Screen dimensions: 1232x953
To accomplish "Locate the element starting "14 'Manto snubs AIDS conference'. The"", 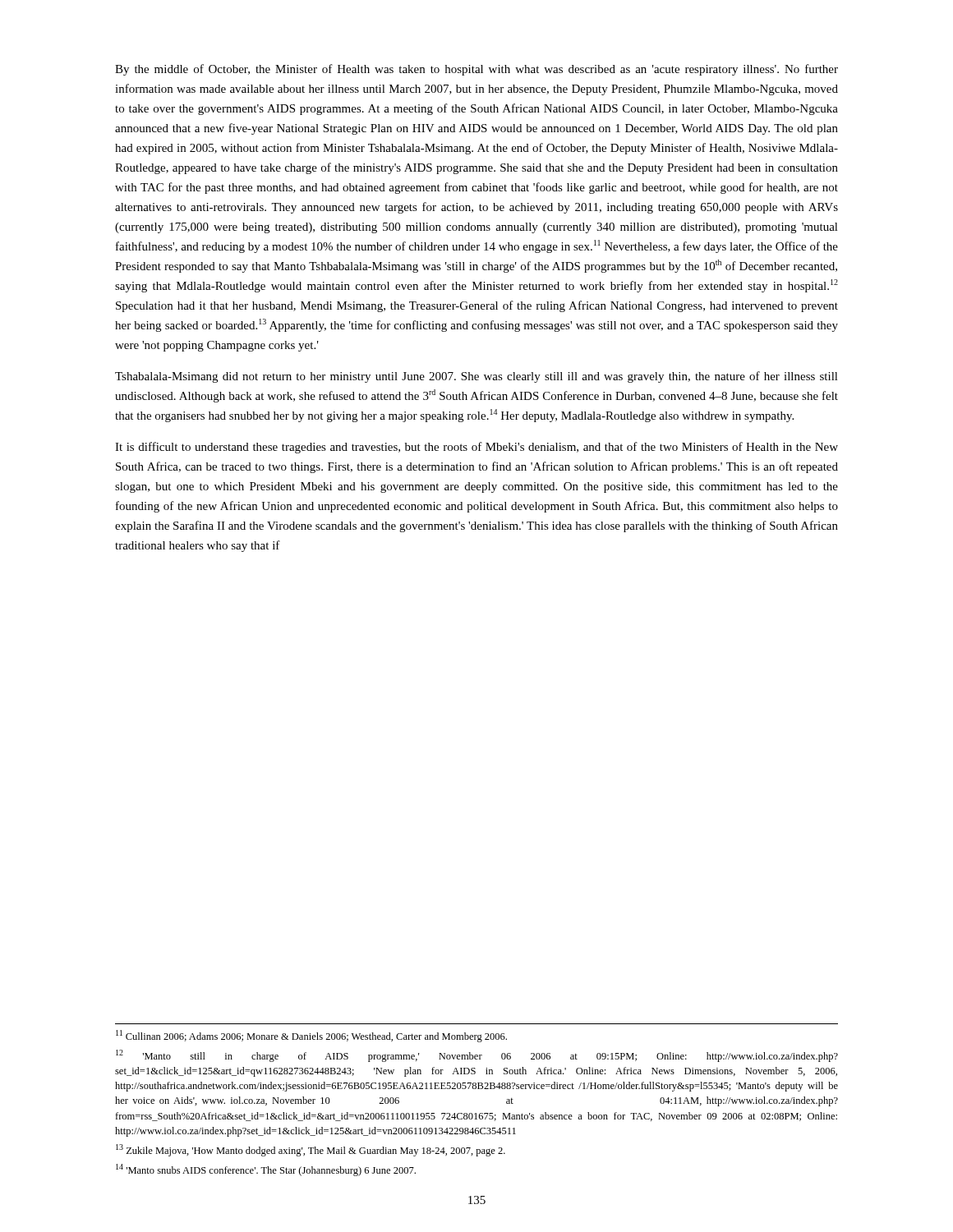I will pos(266,1169).
